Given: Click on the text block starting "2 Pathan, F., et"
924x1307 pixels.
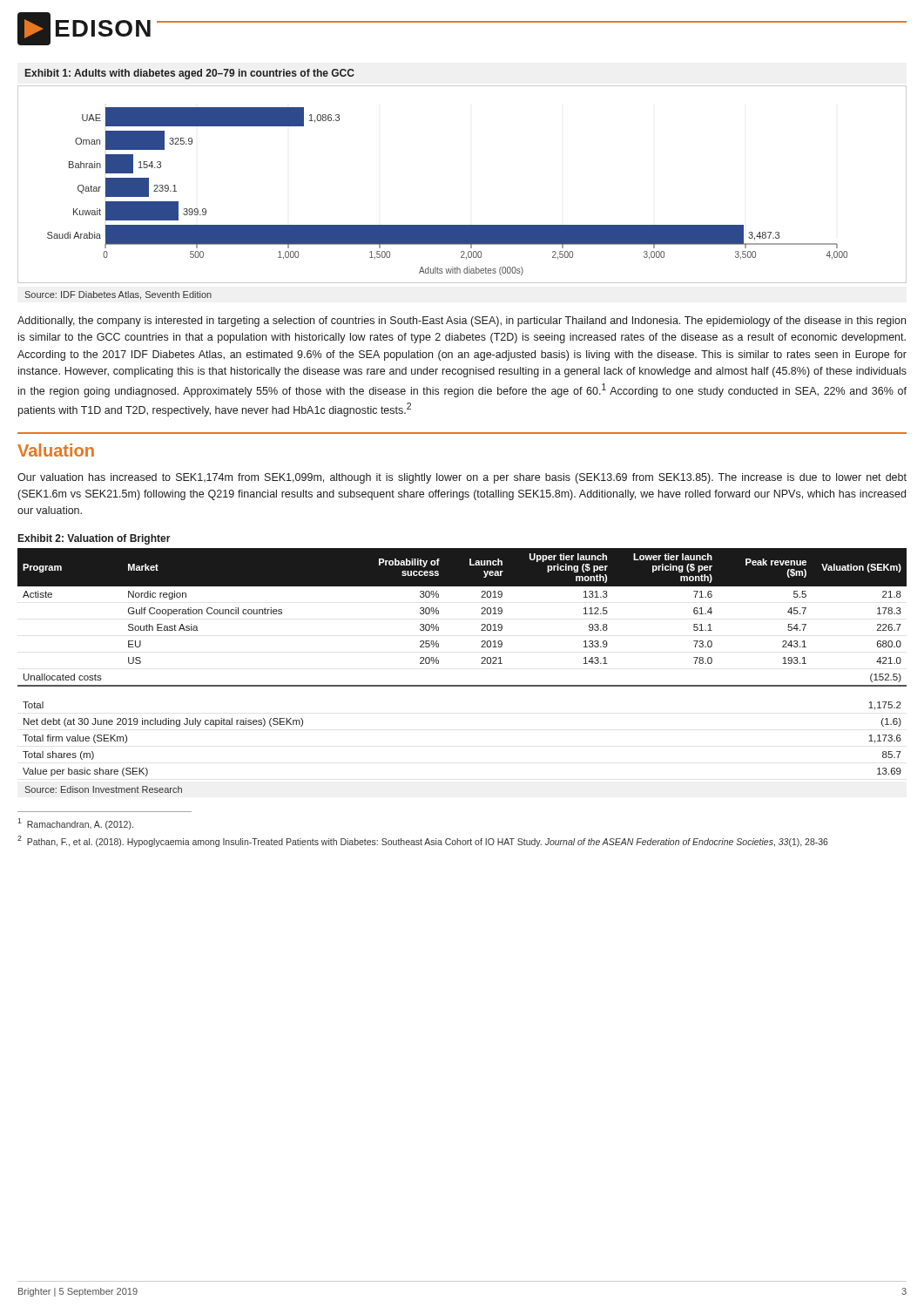Looking at the screenshot, I should (423, 840).
